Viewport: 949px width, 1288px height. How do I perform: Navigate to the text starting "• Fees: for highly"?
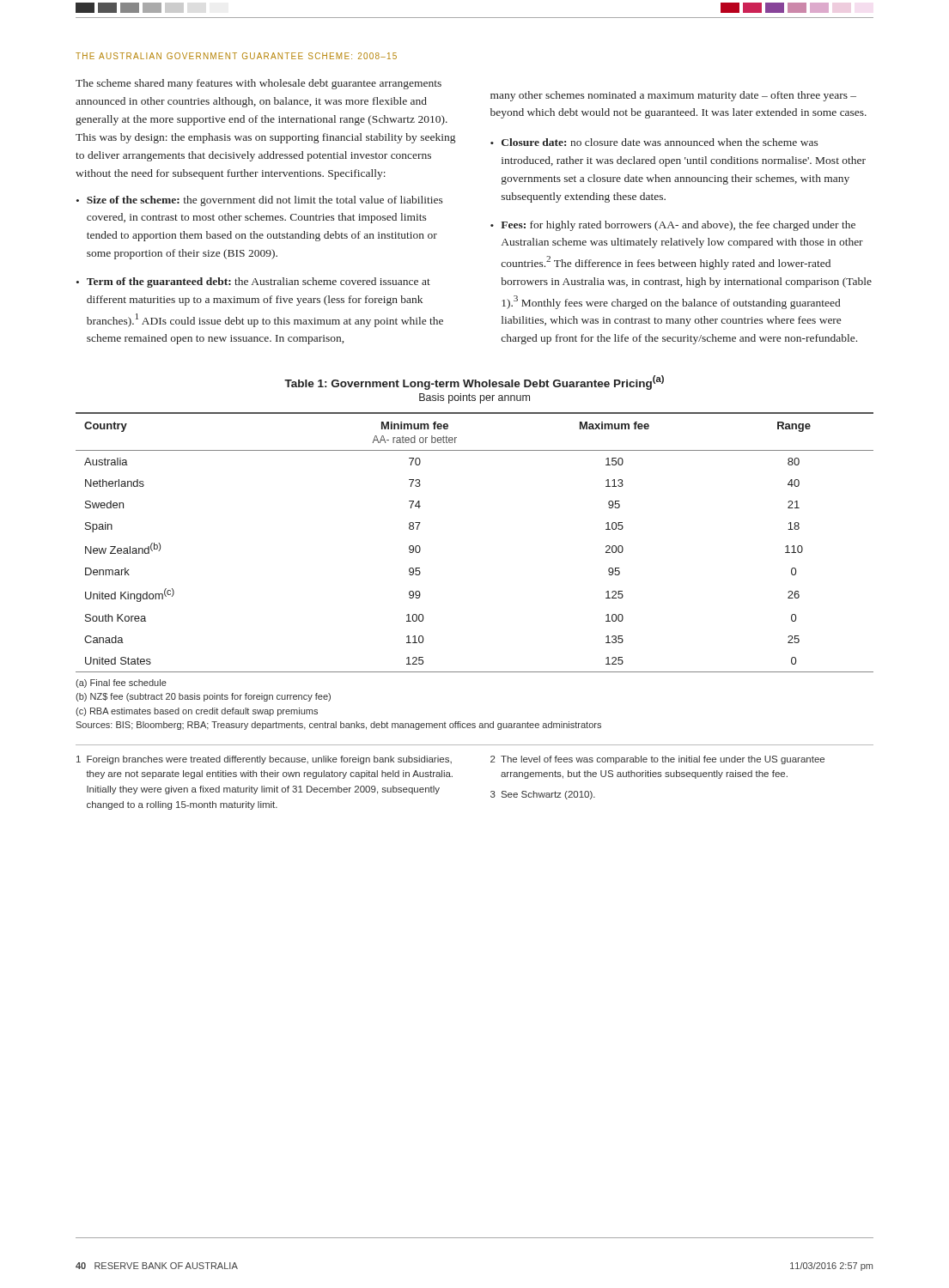(682, 282)
